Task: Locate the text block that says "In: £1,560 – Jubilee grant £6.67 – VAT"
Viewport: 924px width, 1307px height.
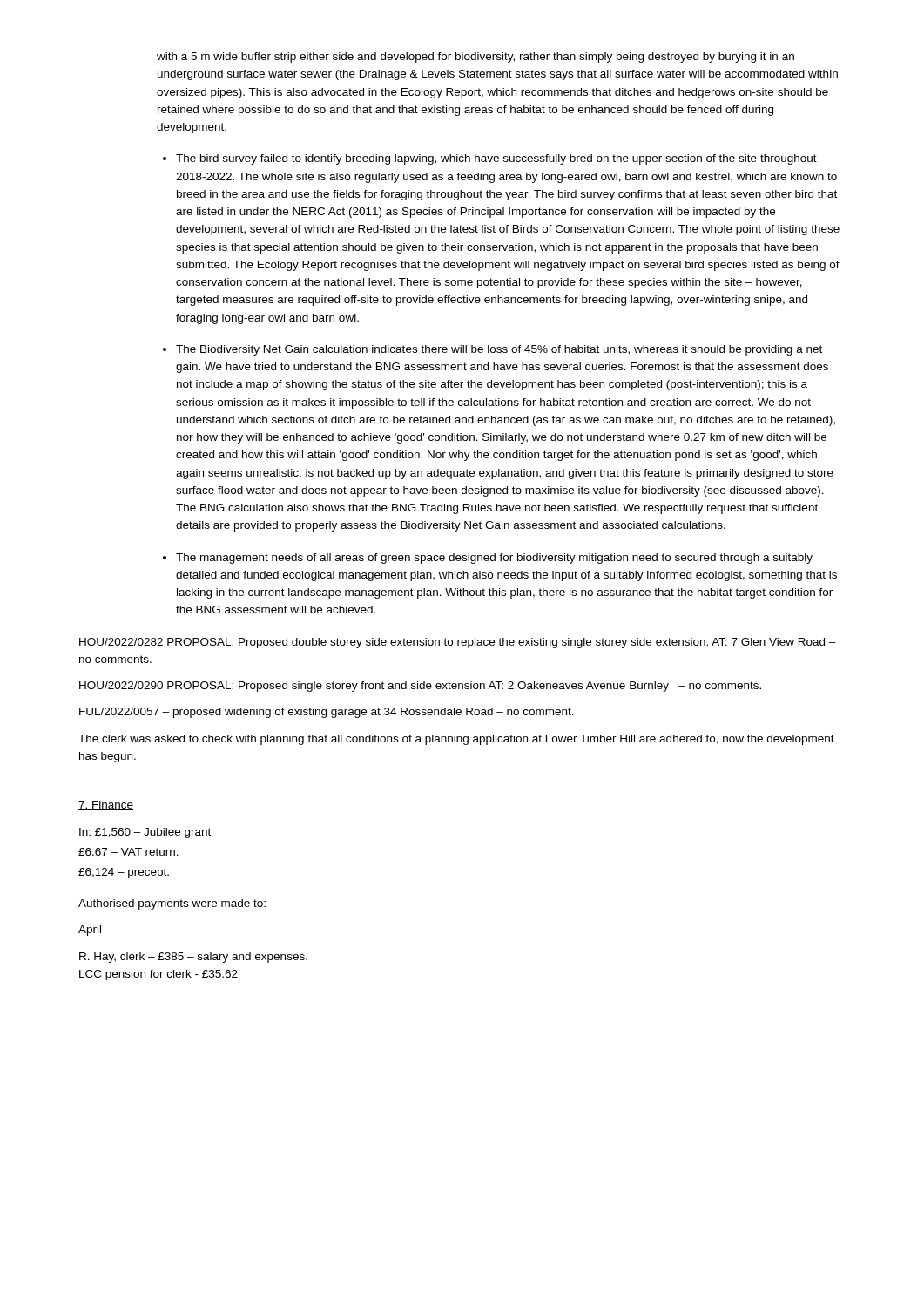Action: click(x=145, y=852)
